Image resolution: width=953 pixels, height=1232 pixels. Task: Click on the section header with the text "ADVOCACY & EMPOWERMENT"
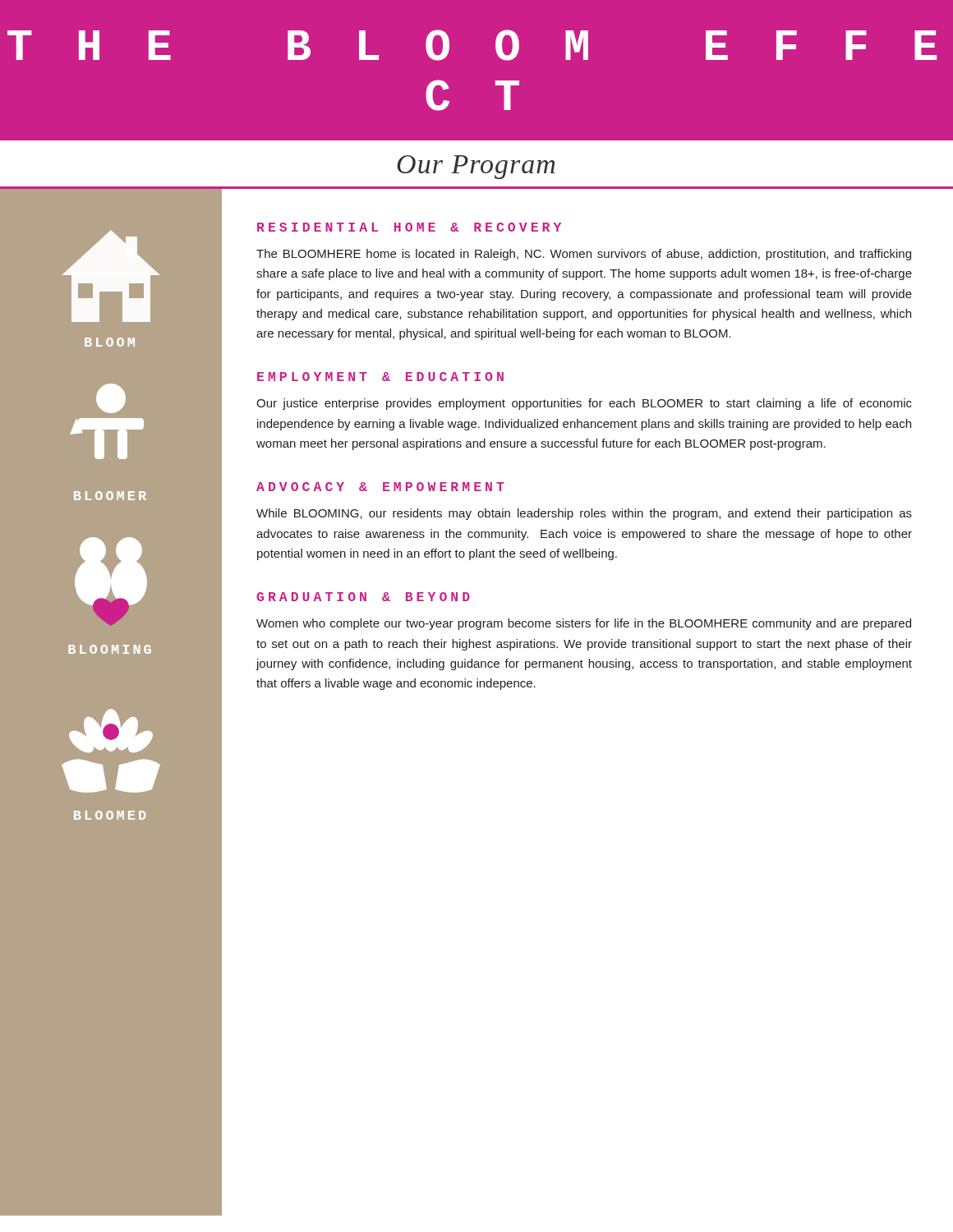point(382,488)
